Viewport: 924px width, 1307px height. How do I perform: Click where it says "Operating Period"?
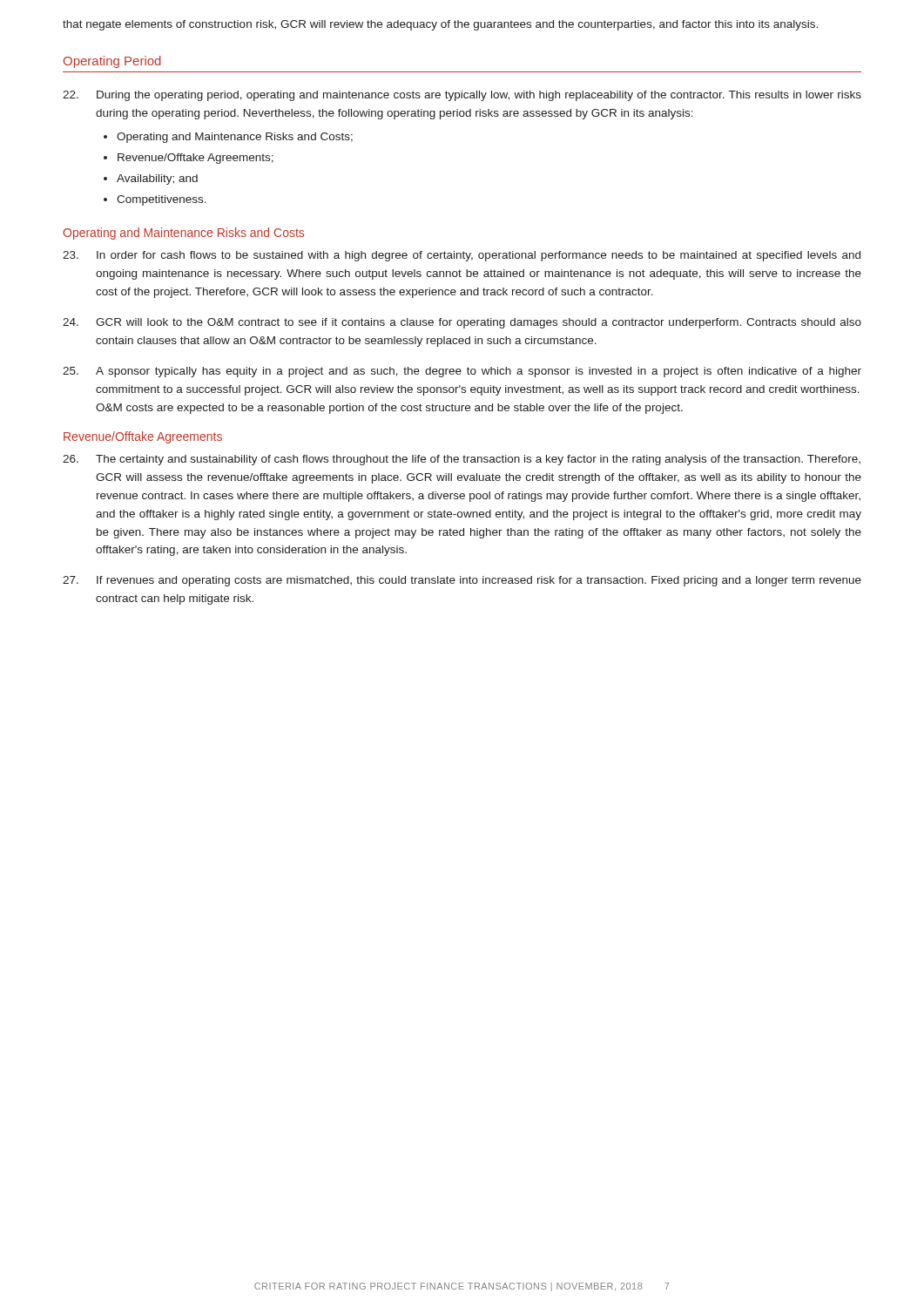tap(112, 60)
